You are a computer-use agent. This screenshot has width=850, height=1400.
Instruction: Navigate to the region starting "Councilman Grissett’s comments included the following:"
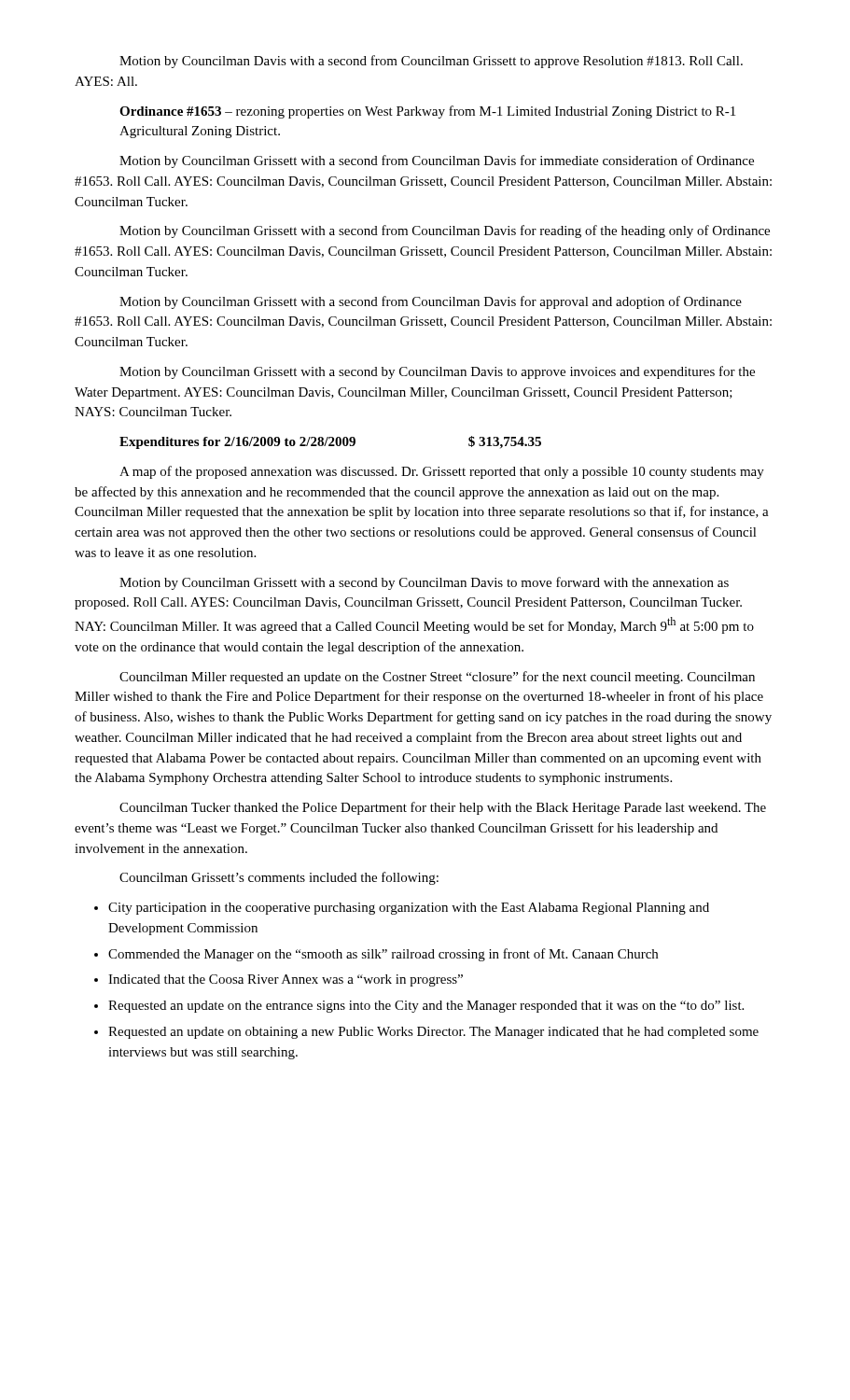click(x=279, y=878)
